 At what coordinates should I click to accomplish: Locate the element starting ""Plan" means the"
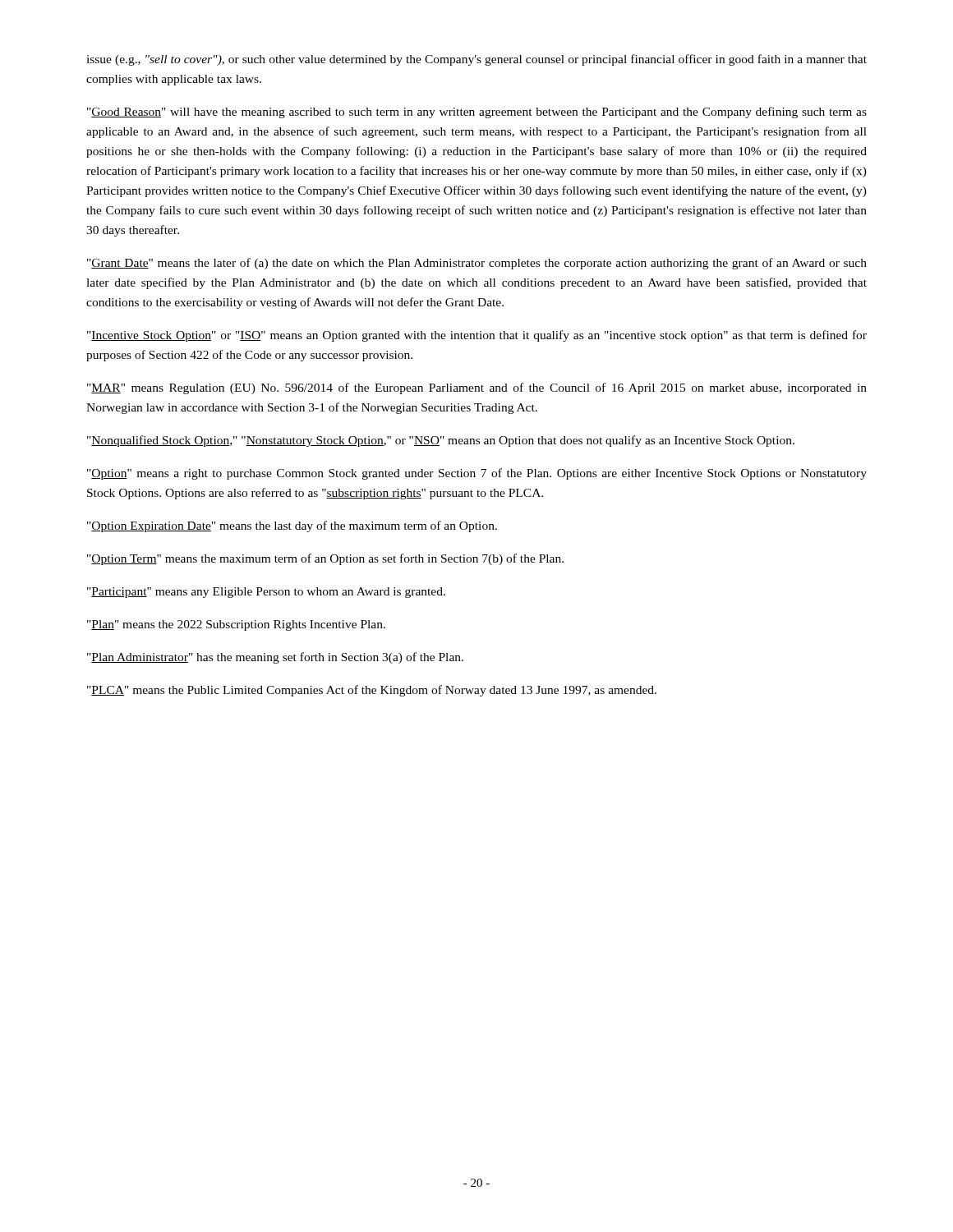pyautogui.click(x=236, y=624)
